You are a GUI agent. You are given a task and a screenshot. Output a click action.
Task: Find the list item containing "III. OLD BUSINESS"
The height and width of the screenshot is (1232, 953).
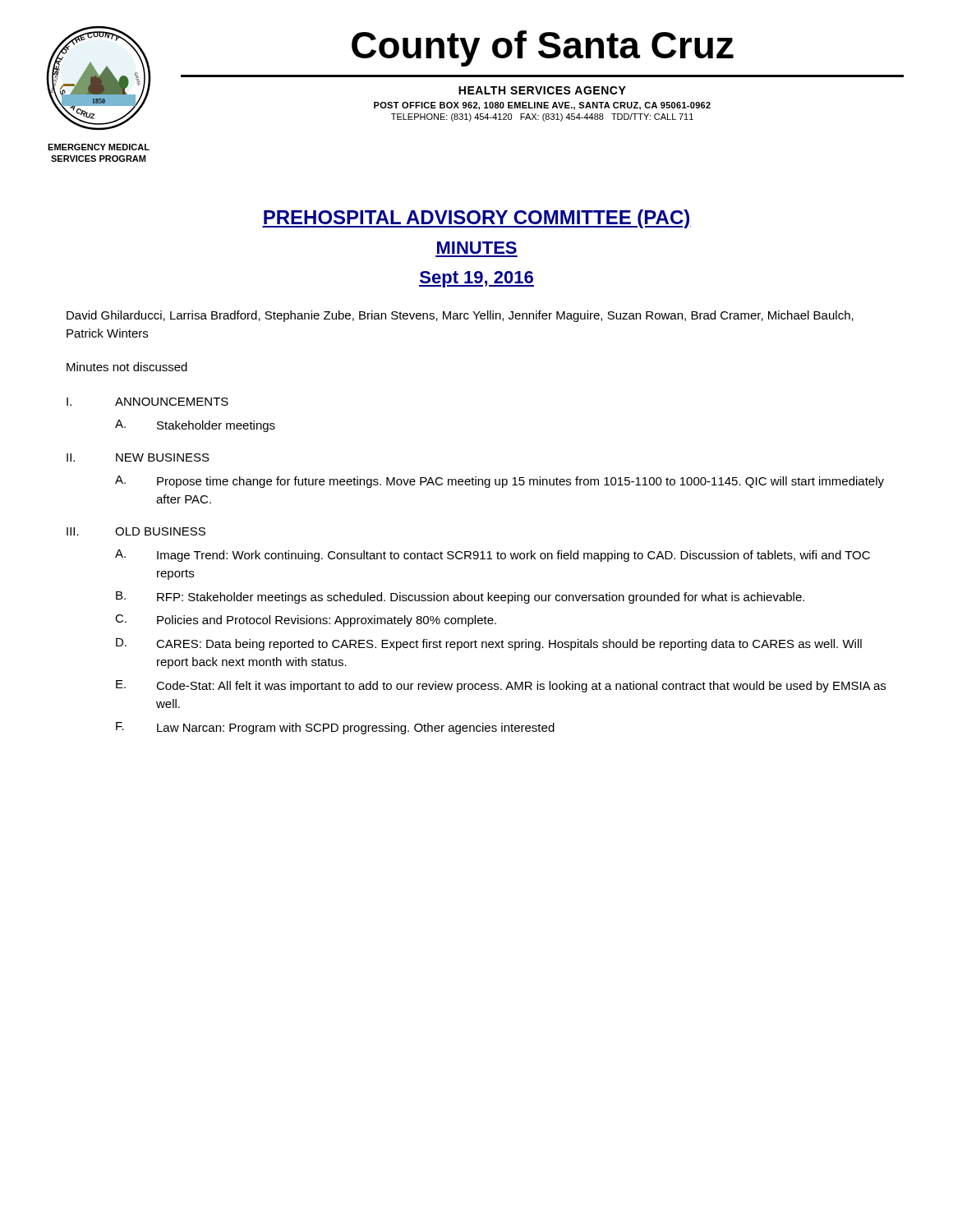[x=136, y=531]
